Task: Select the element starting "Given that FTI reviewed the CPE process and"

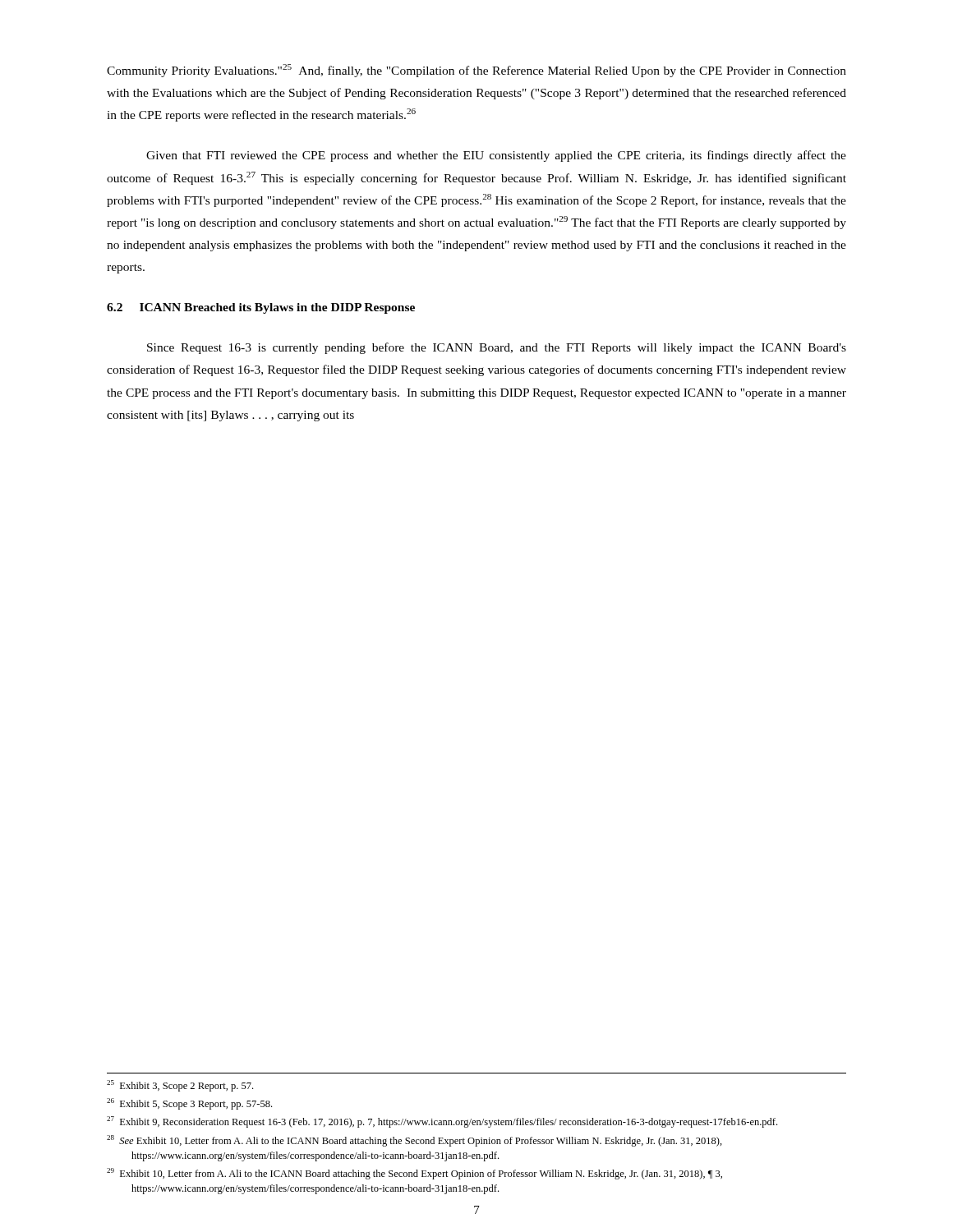Action: pyautogui.click(x=476, y=211)
